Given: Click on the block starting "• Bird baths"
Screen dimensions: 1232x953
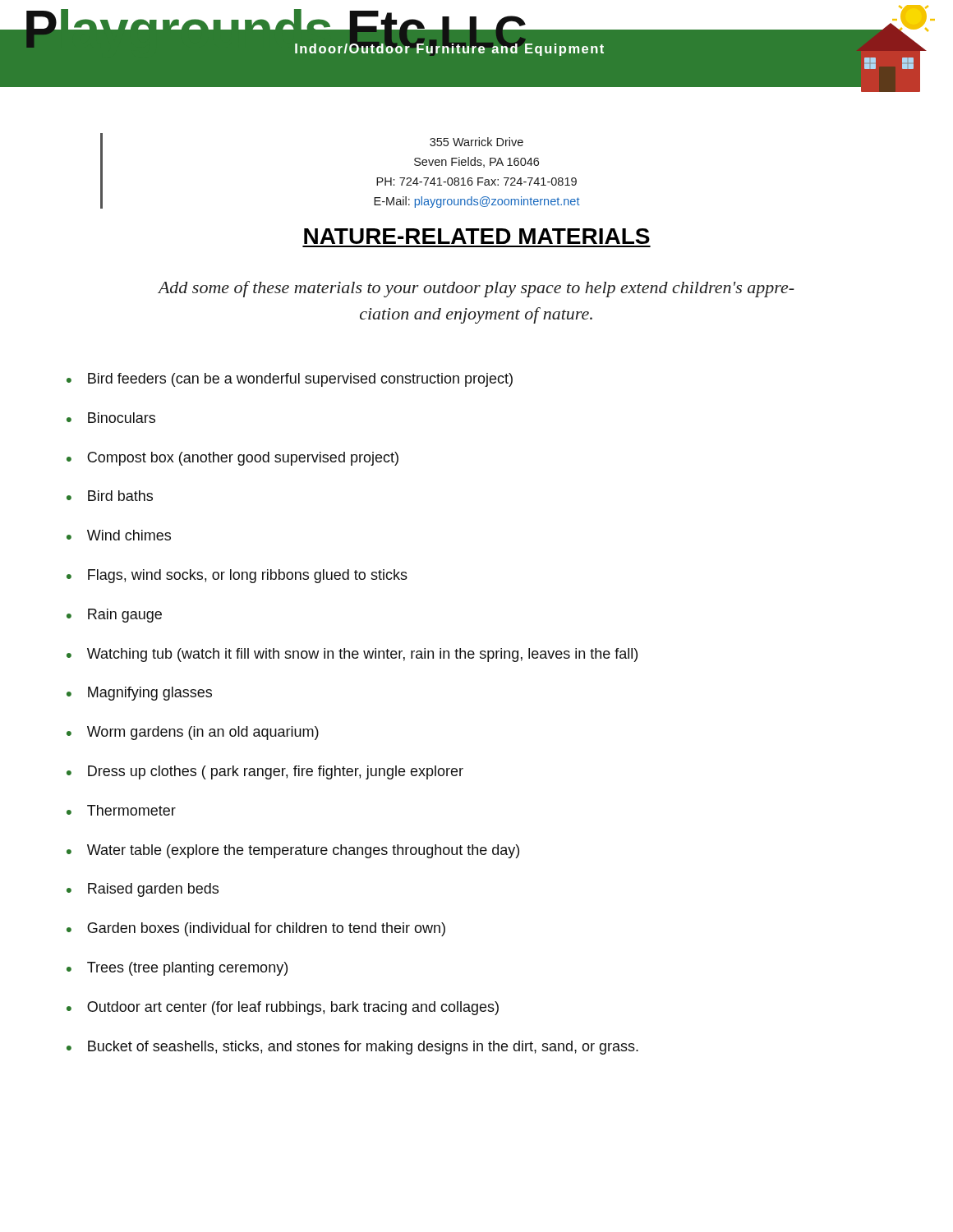Looking at the screenshot, I should pyautogui.click(x=101, y=498).
